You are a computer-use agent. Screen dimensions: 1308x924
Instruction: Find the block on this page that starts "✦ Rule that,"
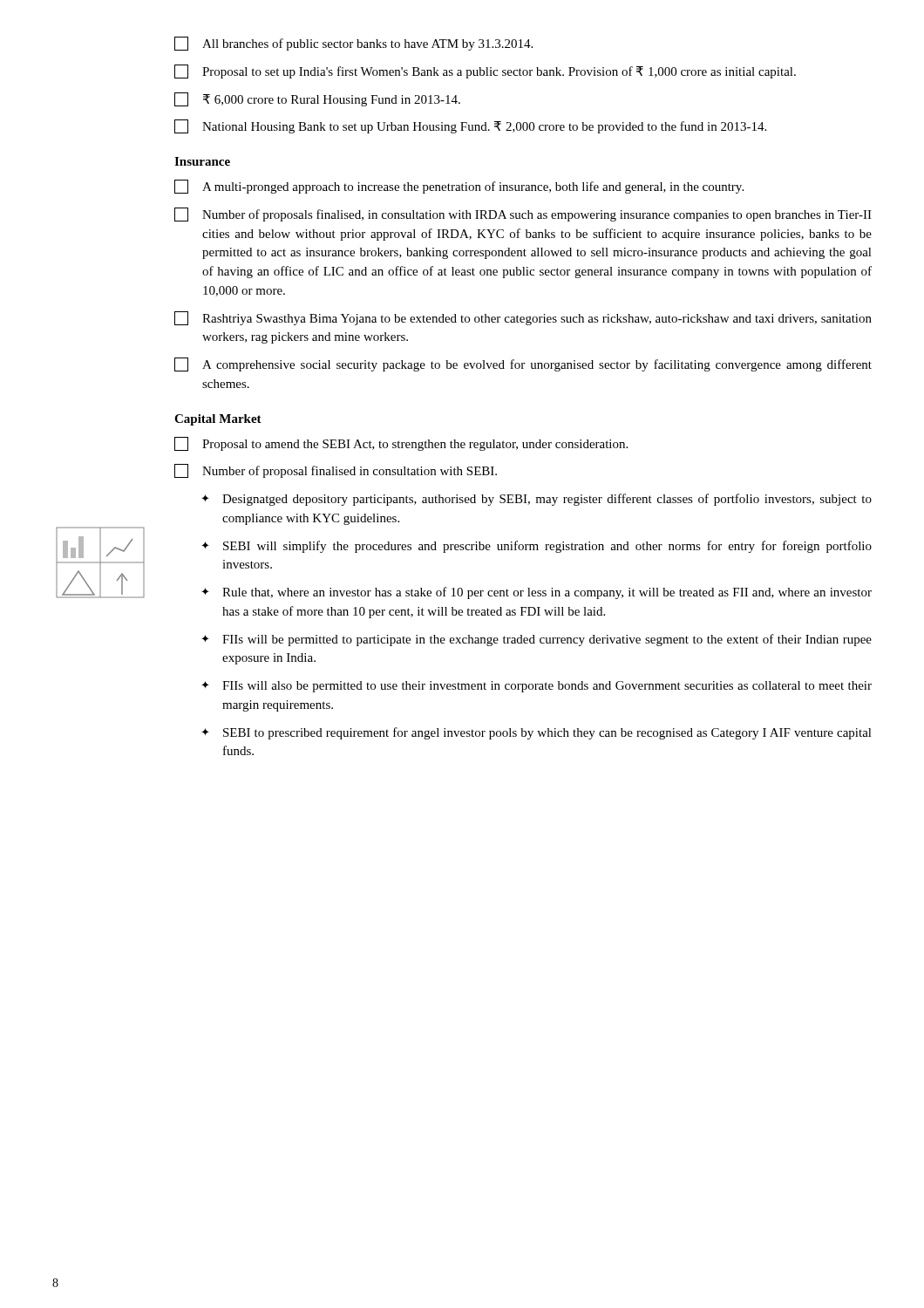536,602
